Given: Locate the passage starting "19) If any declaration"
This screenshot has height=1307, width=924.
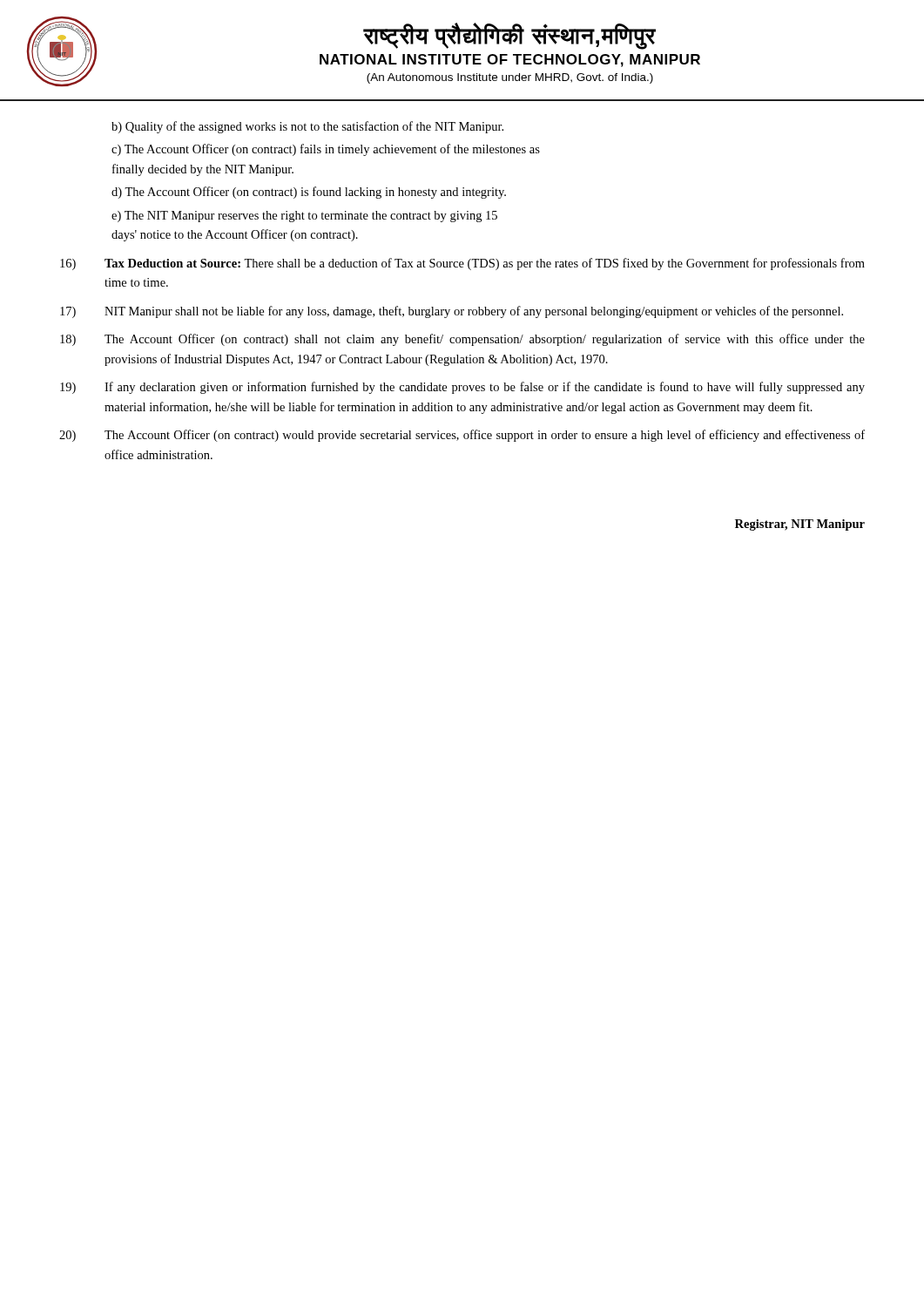Looking at the screenshot, I should [x=462, y=397].
